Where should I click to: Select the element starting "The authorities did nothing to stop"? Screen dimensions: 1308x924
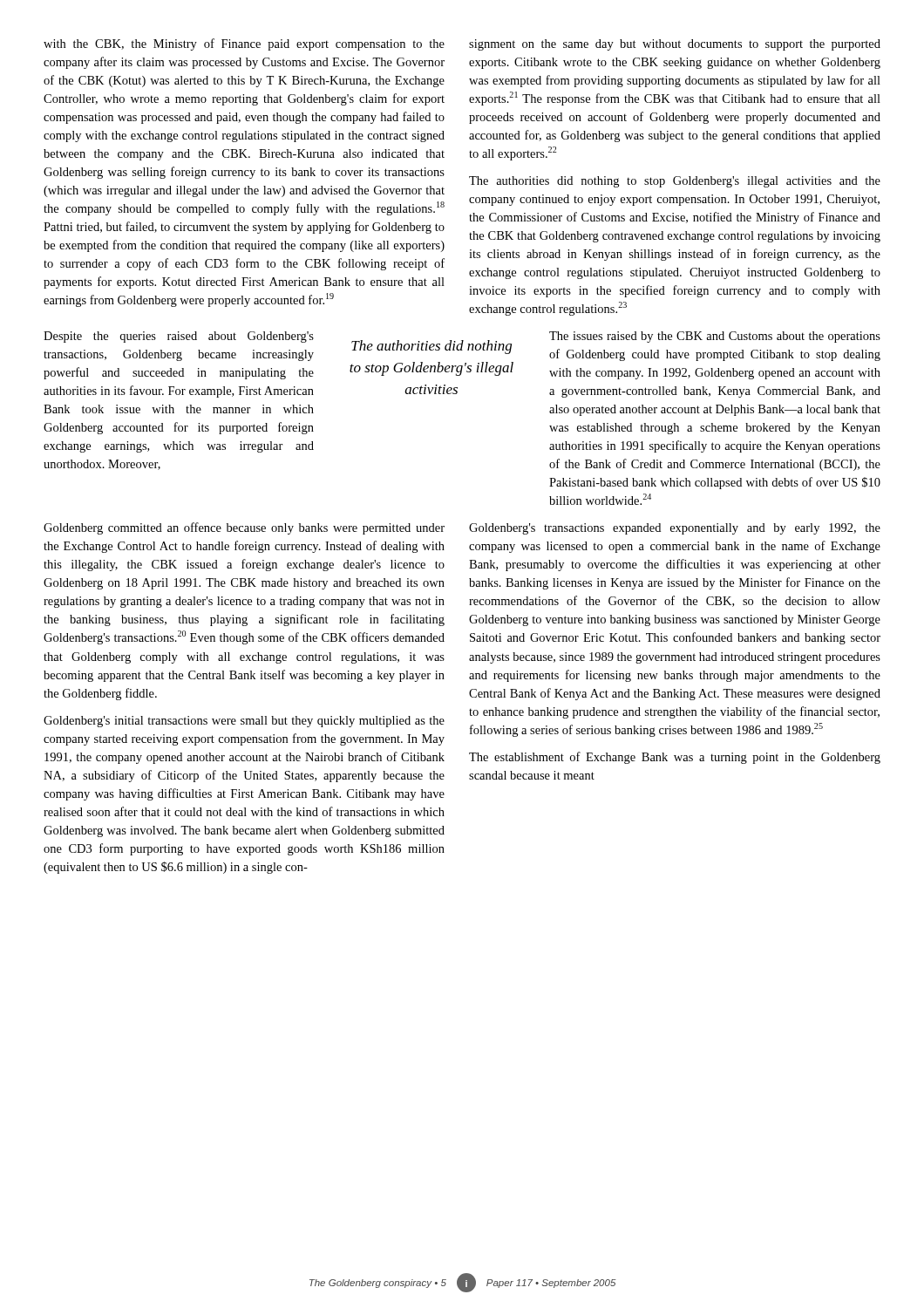675,245
